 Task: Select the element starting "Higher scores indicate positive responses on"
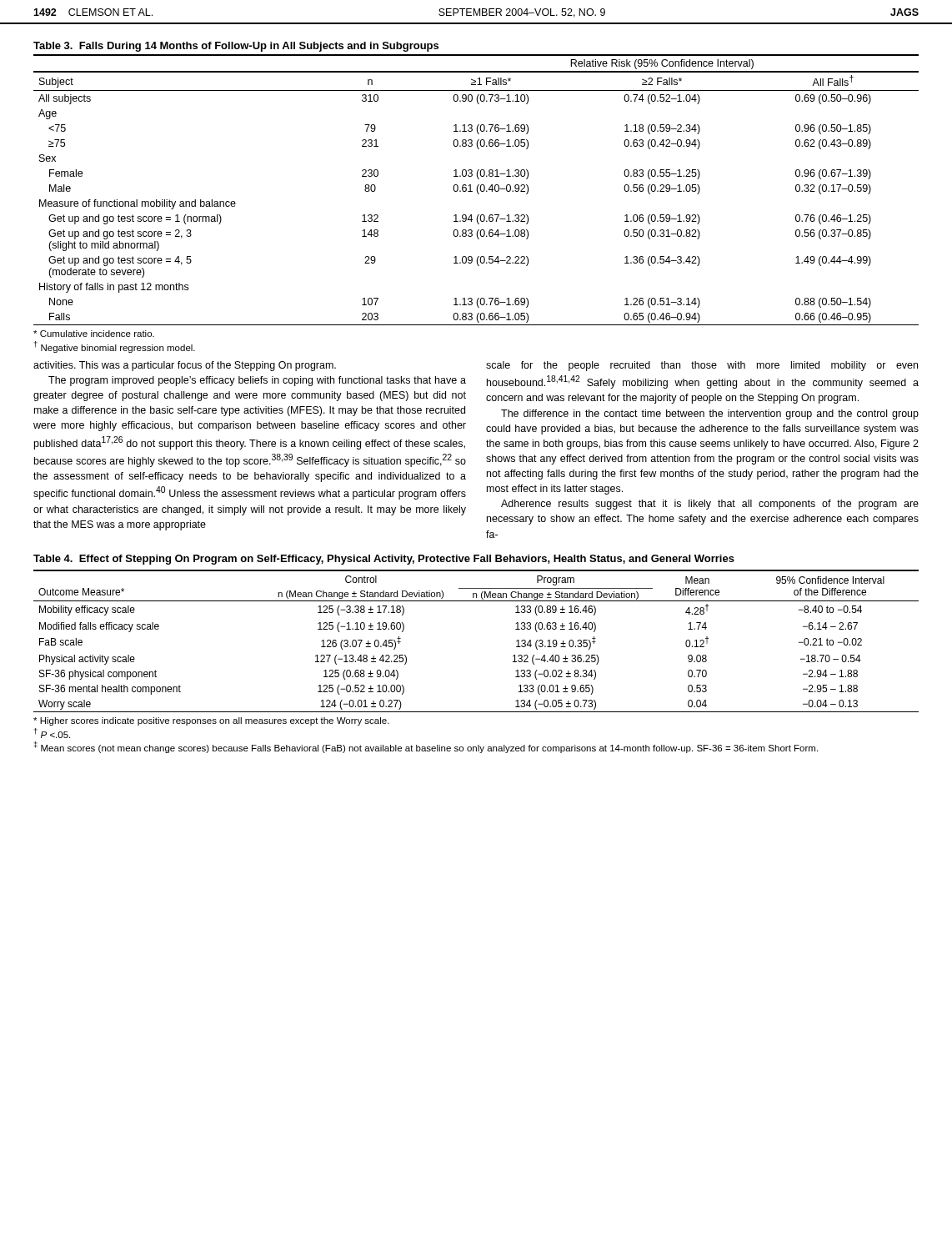pyautogui.click(x=211, y=720)
